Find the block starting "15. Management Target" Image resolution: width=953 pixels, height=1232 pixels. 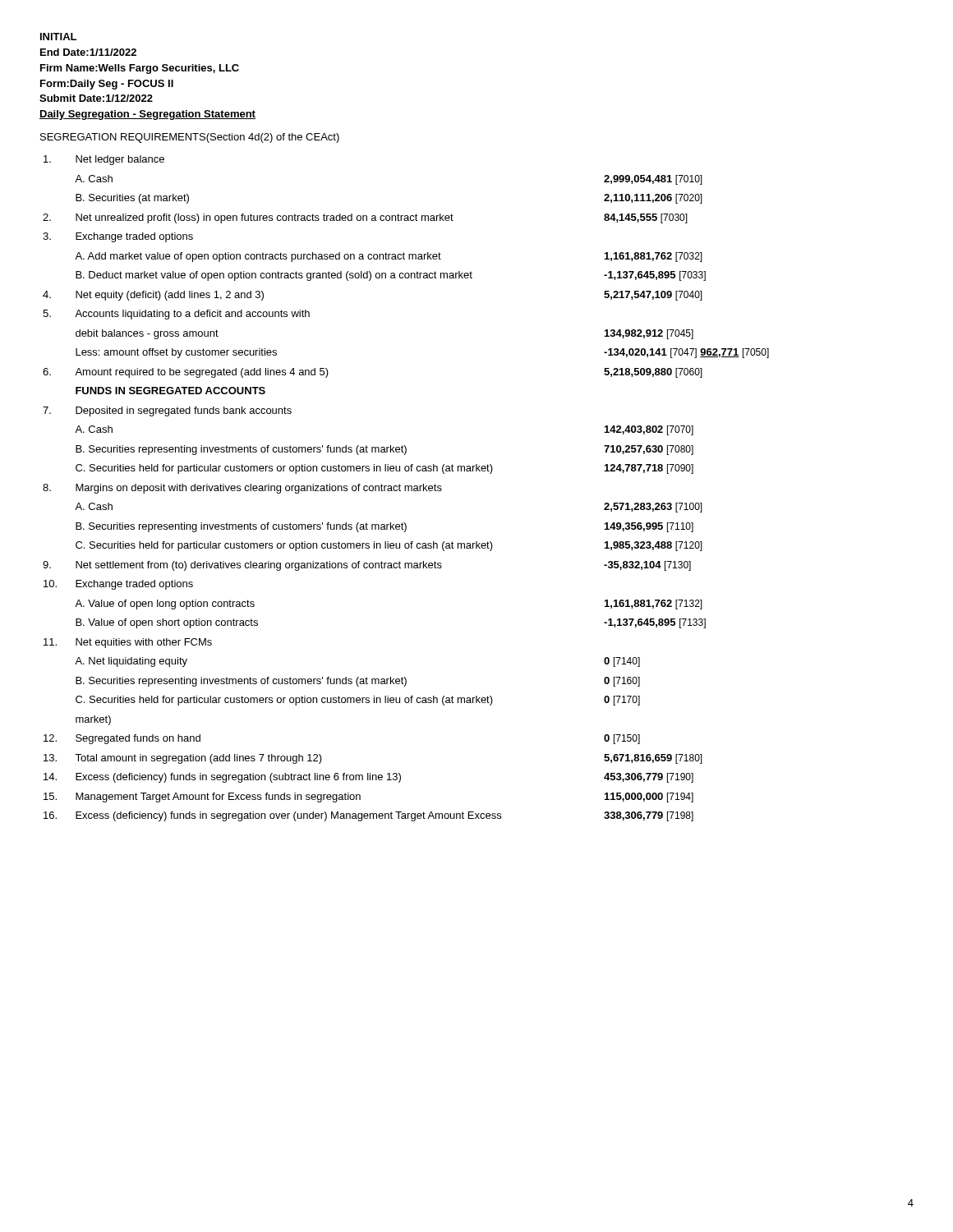[x=216, y=797]
